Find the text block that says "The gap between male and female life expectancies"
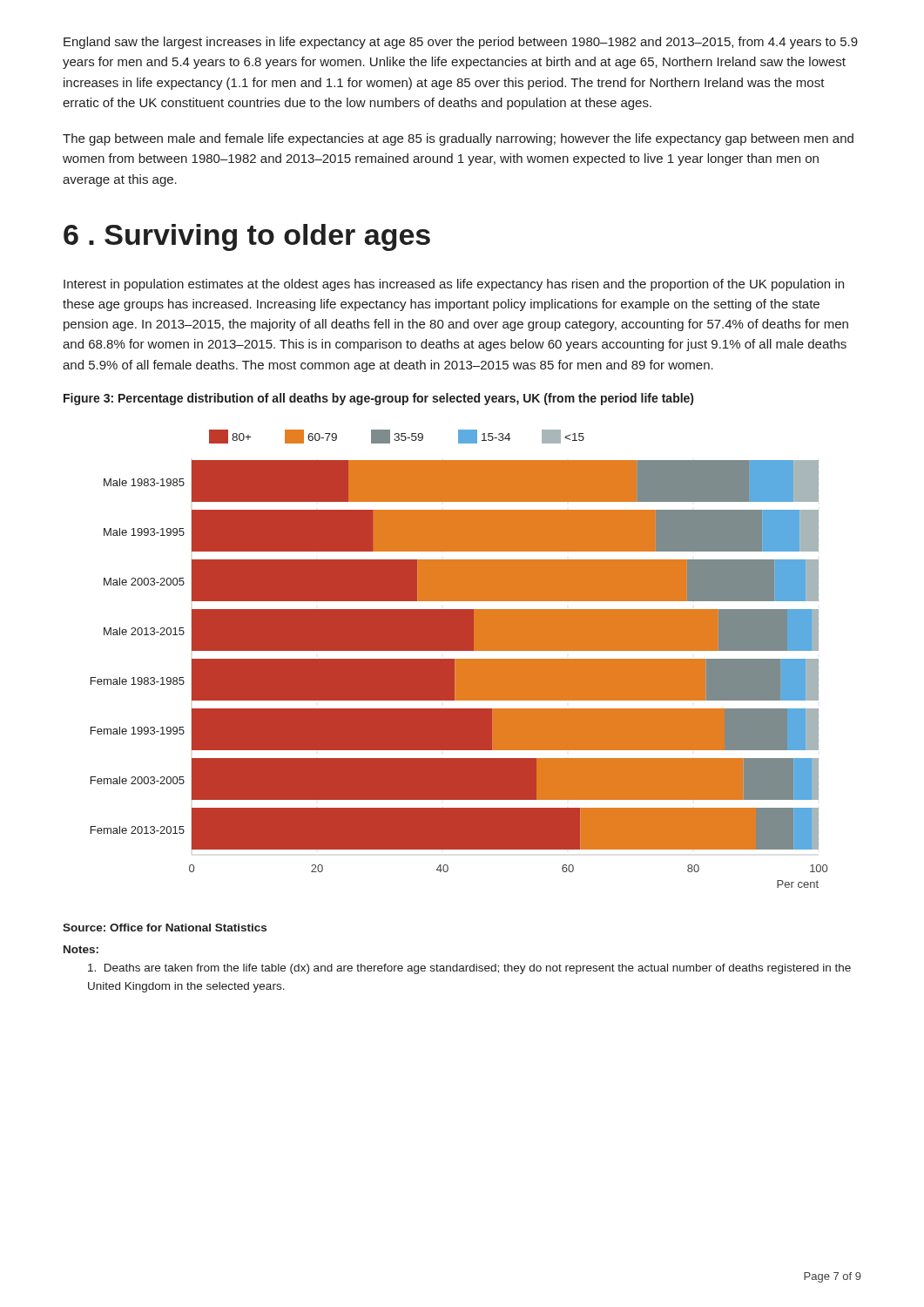 tap(458, 158)
